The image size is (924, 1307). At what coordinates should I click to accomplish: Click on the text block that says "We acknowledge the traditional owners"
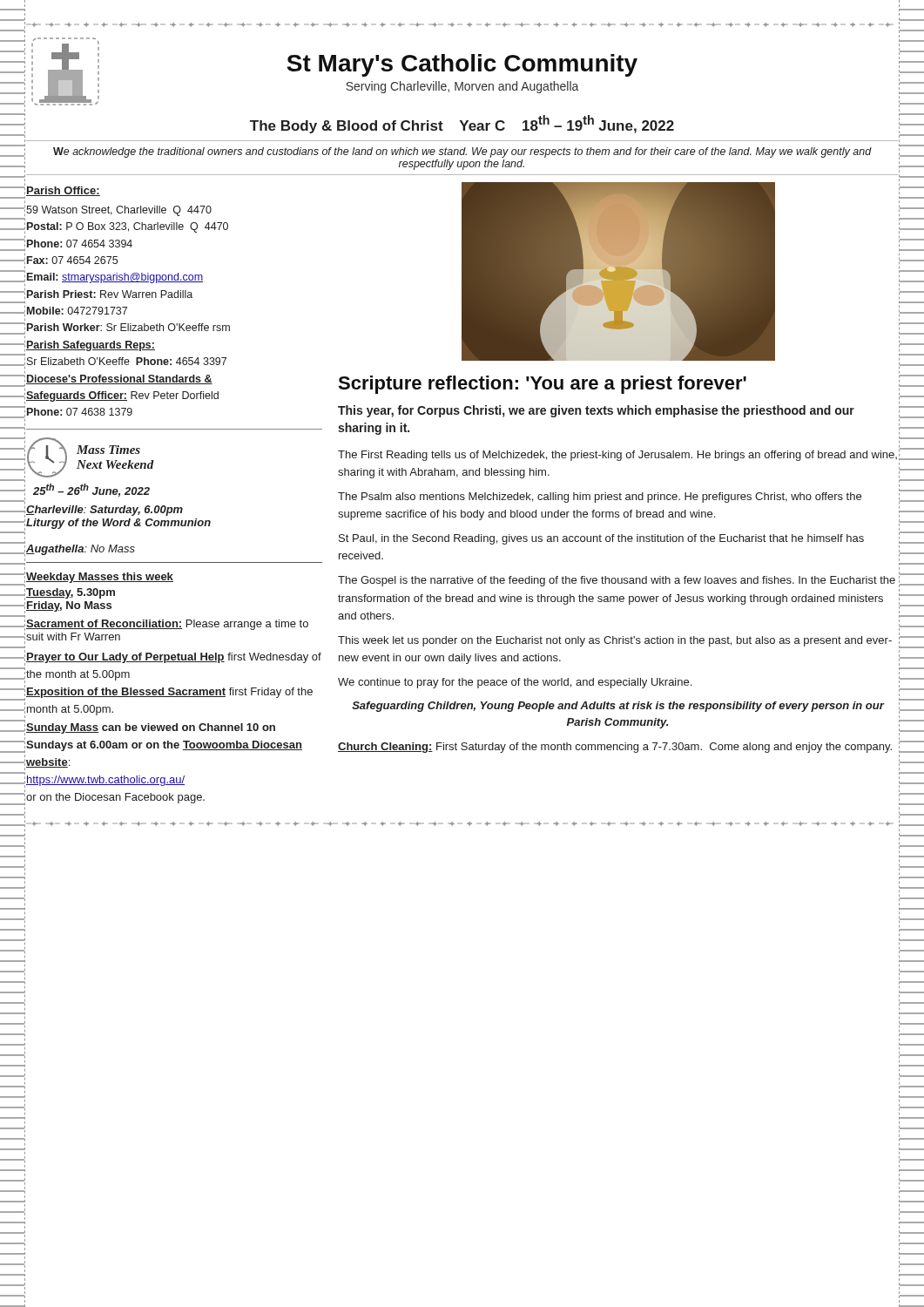pos(462,157)
